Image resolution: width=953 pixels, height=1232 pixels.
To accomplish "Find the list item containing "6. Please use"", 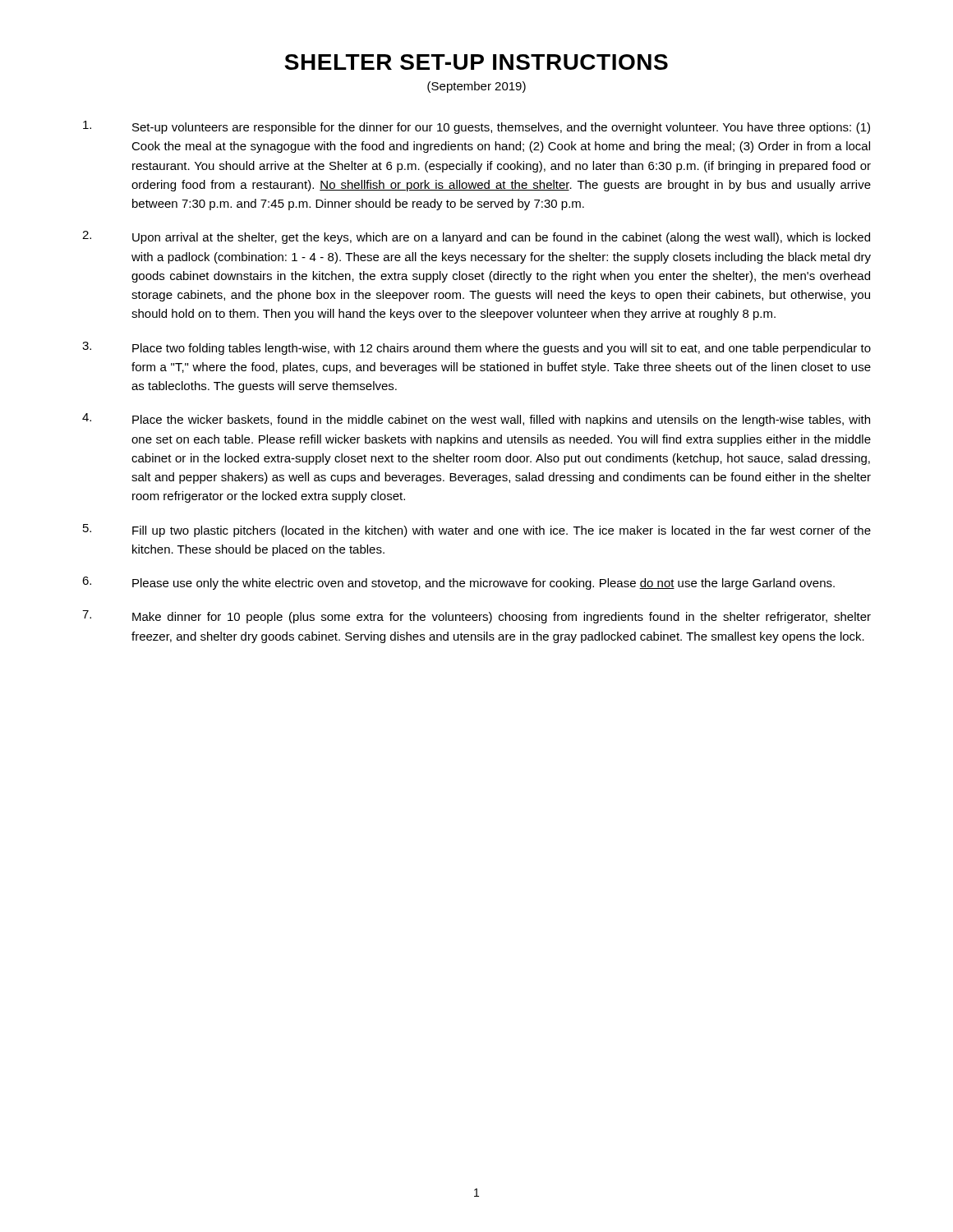I will click(476, 583).
